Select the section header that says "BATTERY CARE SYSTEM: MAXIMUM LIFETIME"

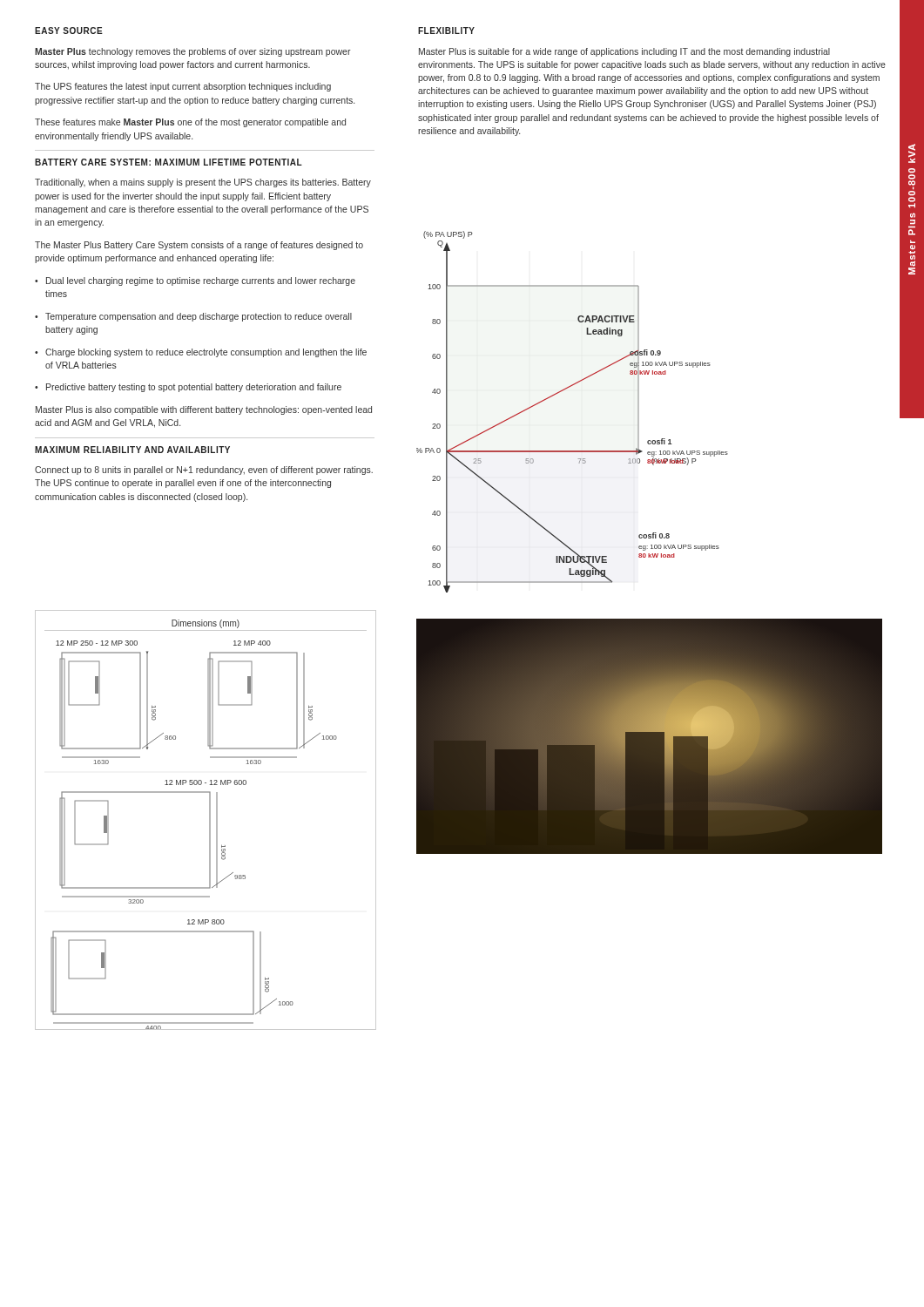click(x=205, y=162)
